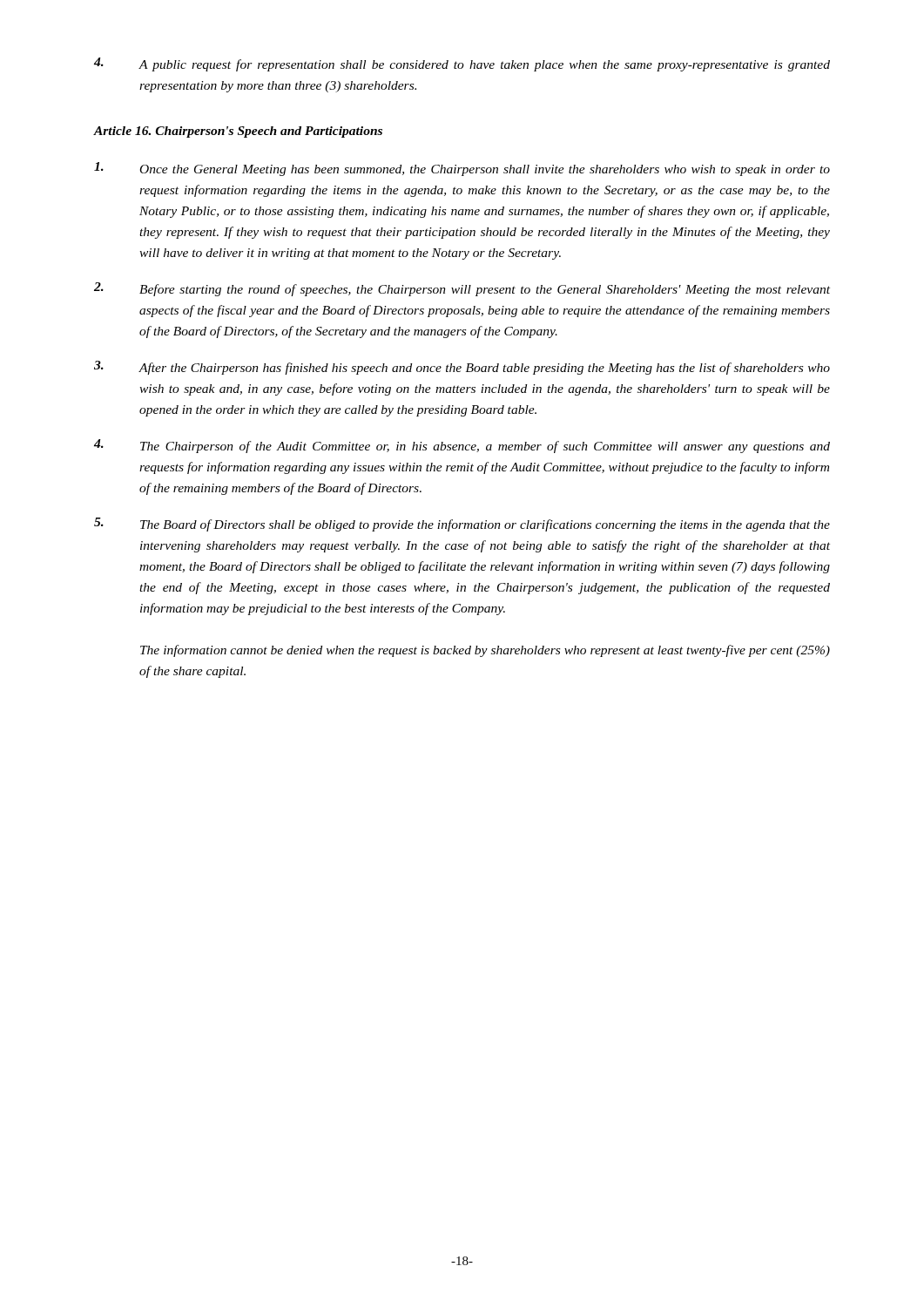Click on the region starting "3. After the Chairperson has finished his speech"
924x1307 pixels.
click(x=462, y=389)
